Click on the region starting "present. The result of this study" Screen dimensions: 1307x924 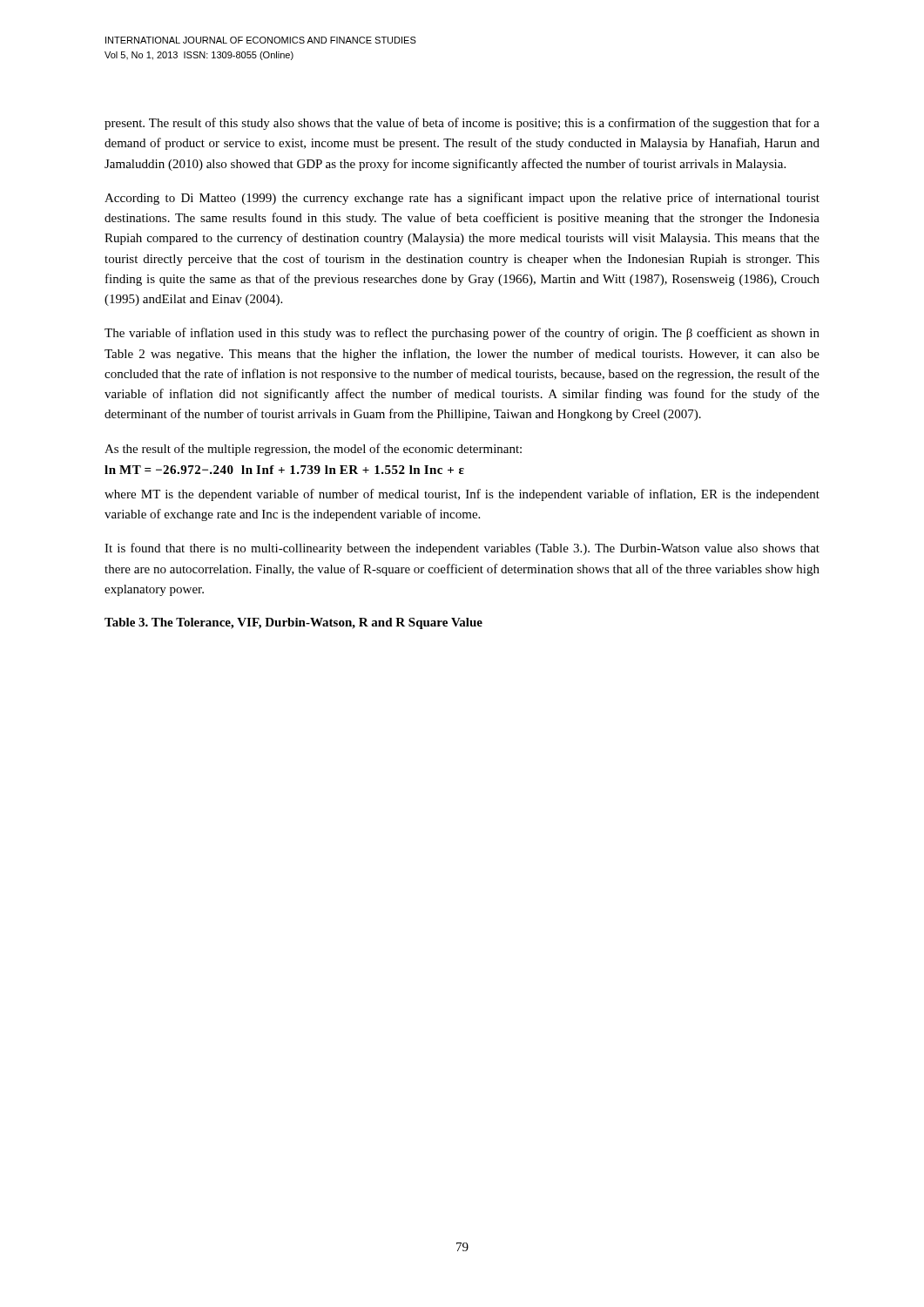pyautogui.click(x=462, y=143)
